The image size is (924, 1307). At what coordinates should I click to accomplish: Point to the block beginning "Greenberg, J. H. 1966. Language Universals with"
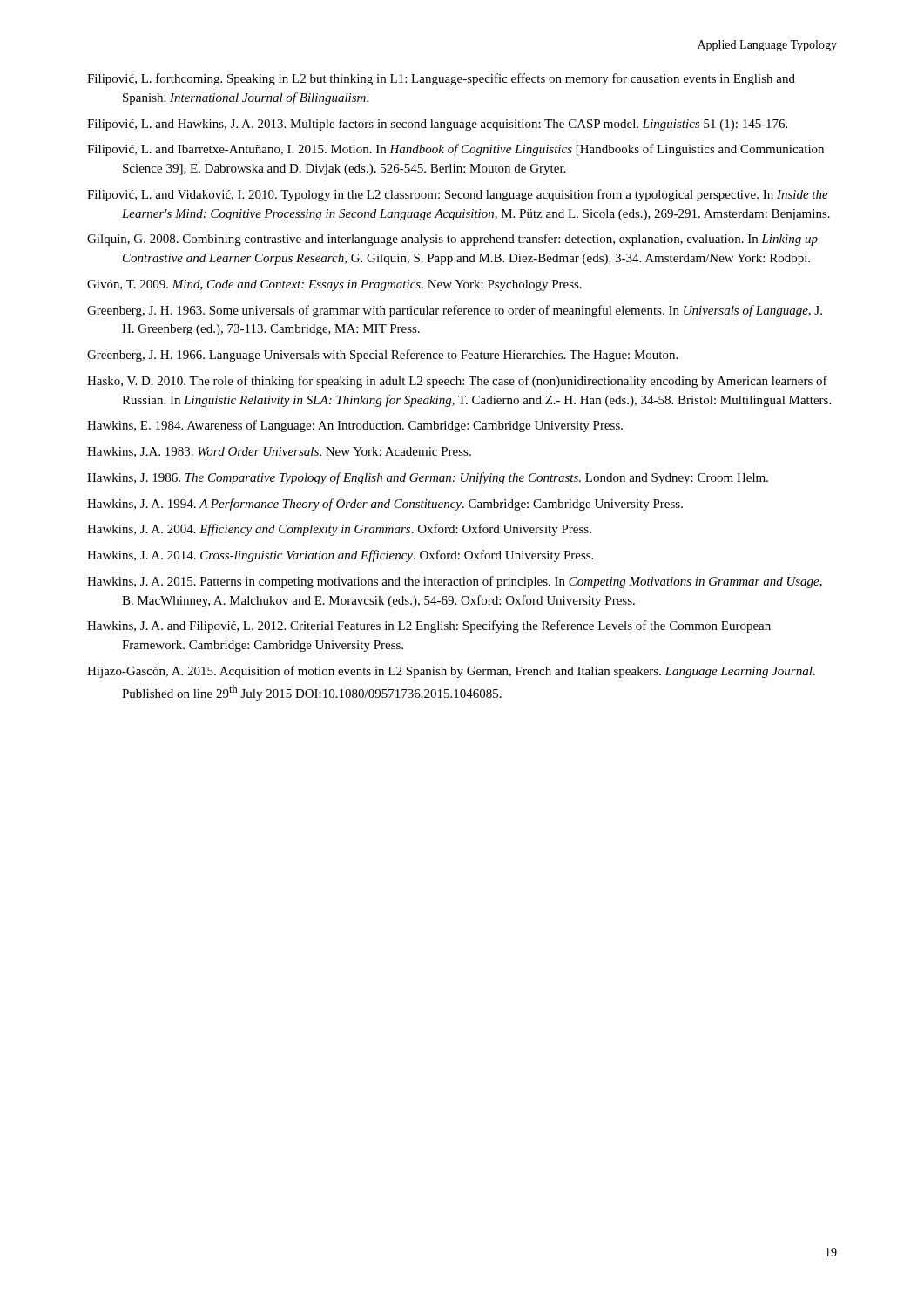[383, 355]
